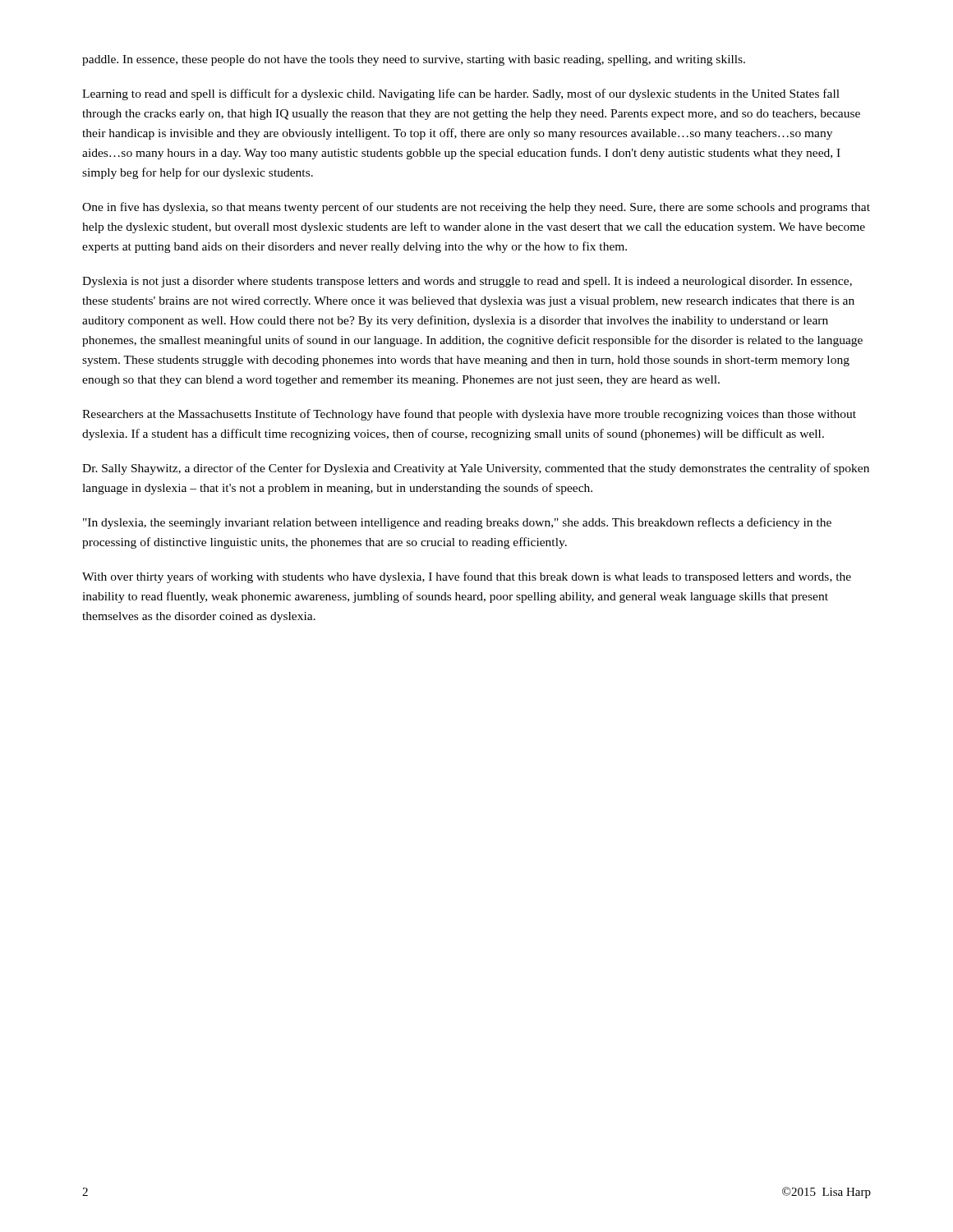The image size is (953, 1232).
Task: Point to the element starting "One in five has dyslexia, so"
Action: 476,226
